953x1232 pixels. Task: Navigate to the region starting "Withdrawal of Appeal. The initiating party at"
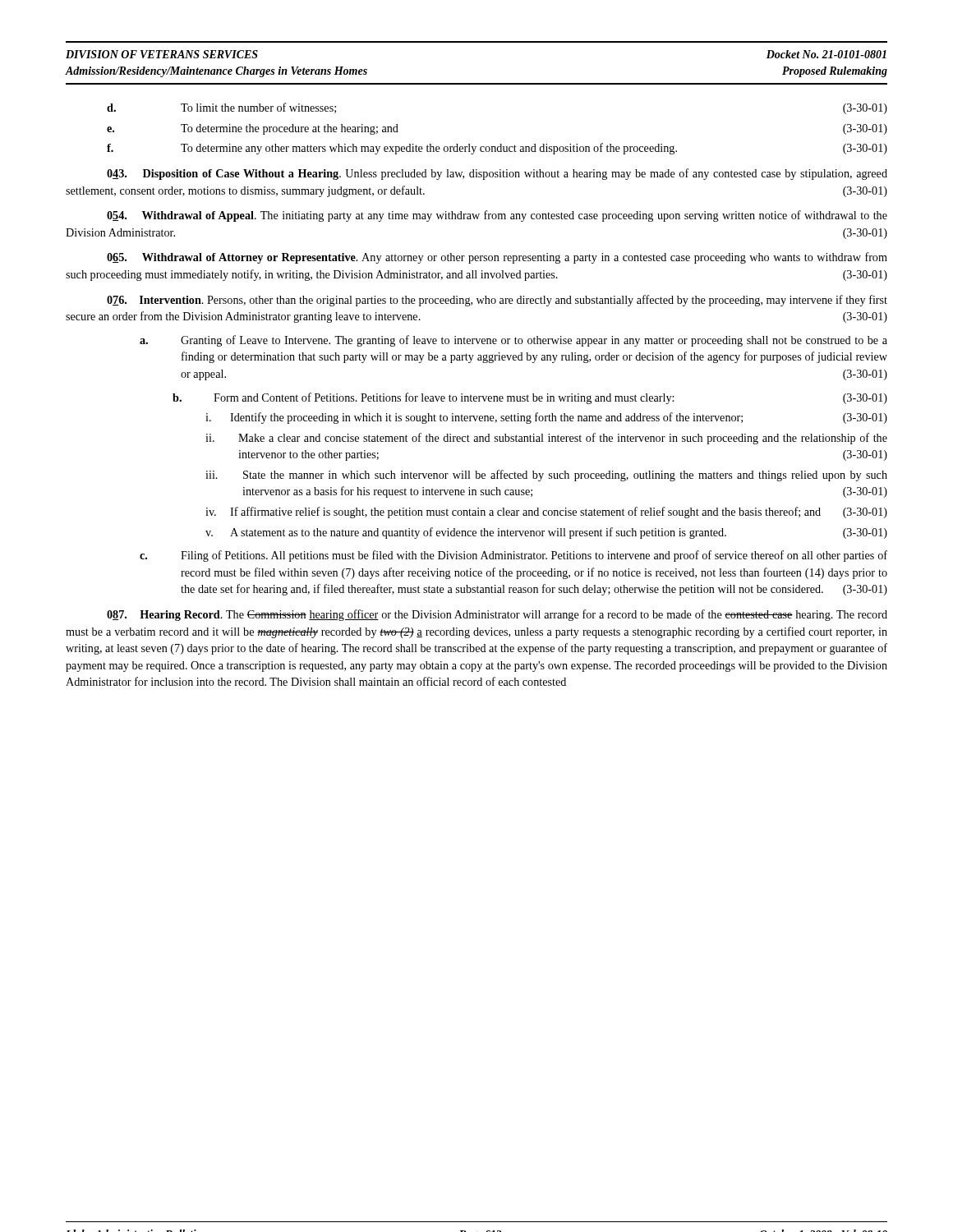[x=476, y=225]
